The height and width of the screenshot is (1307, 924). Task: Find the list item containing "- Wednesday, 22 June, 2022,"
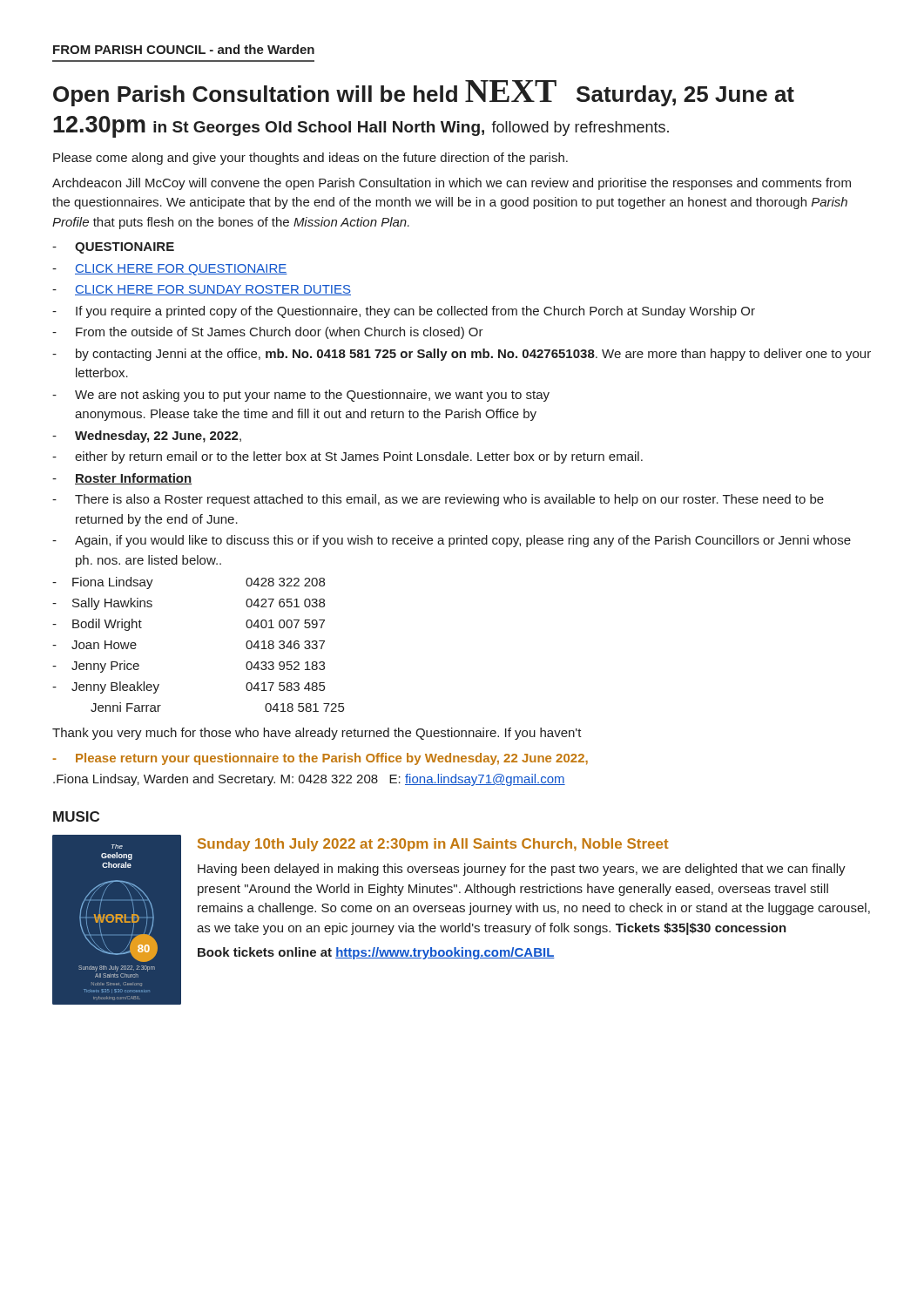click(147, 437)
